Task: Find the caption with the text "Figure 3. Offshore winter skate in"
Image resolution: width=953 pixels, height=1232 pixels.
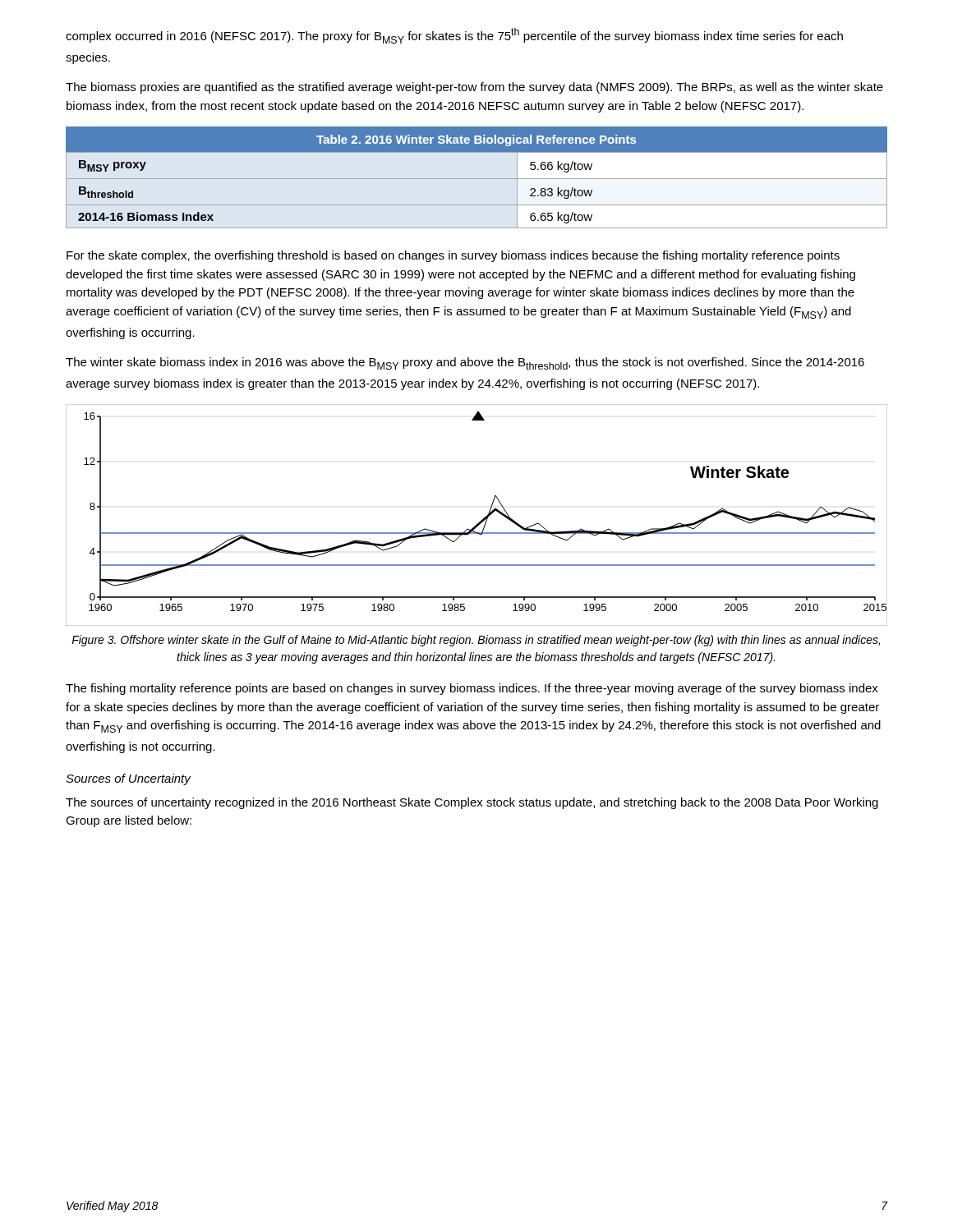Action: tap(476, 649)
